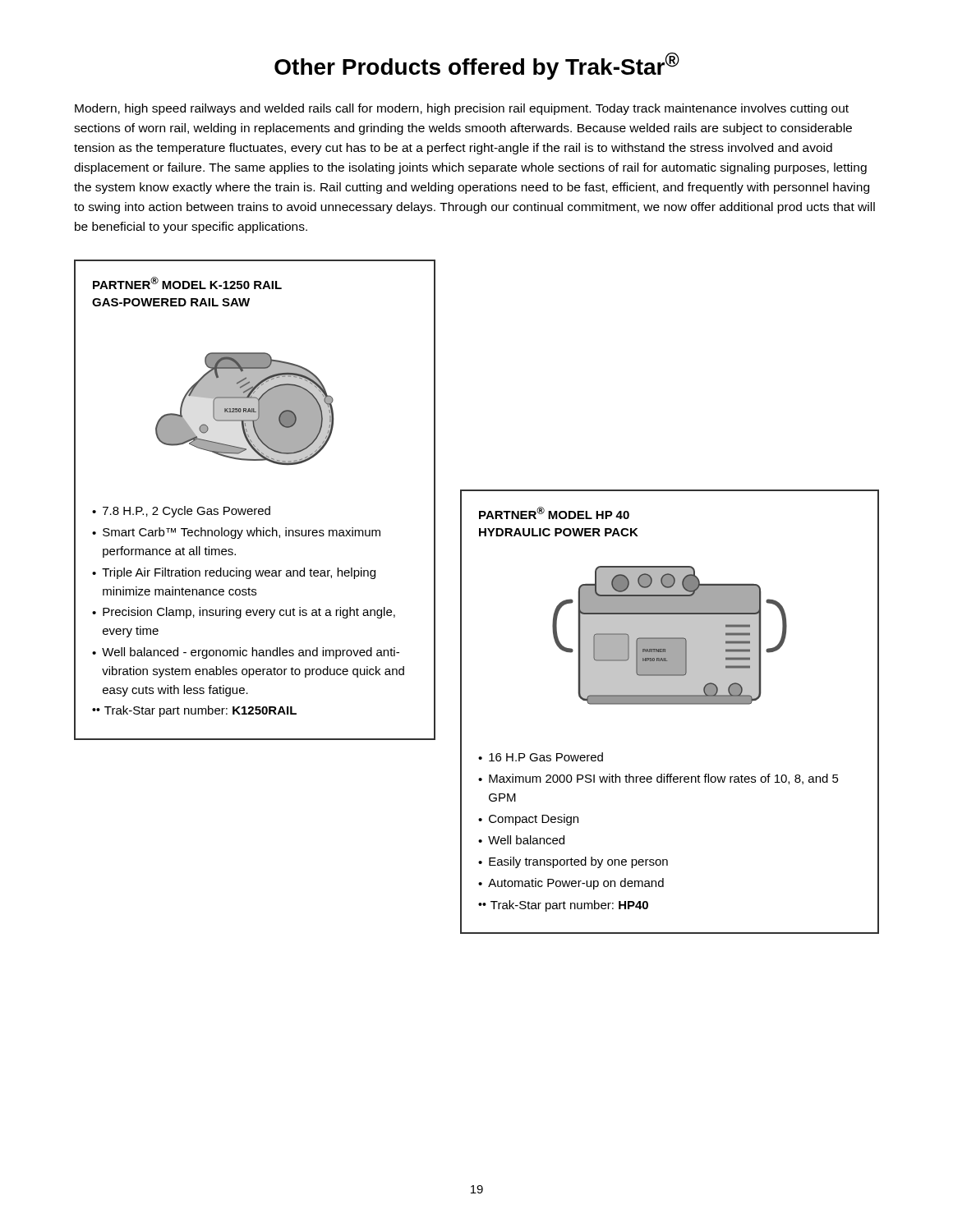
Task: Select the text block starting "Modern, high speed"
Action: click(x=475, y=167)
